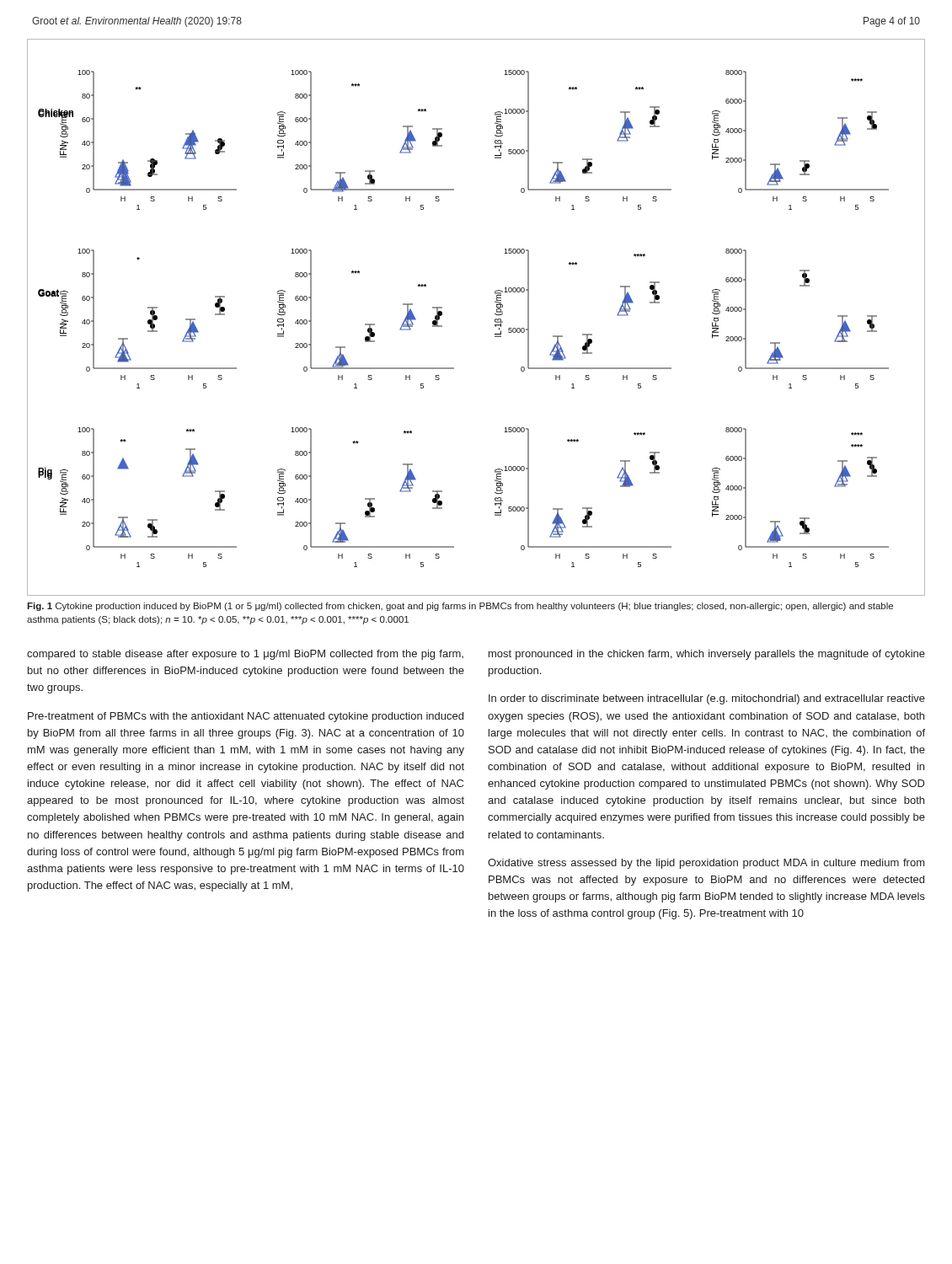The image size is (952, 1264).
Task: Click on the scatter plot
Action: point(476,317)
